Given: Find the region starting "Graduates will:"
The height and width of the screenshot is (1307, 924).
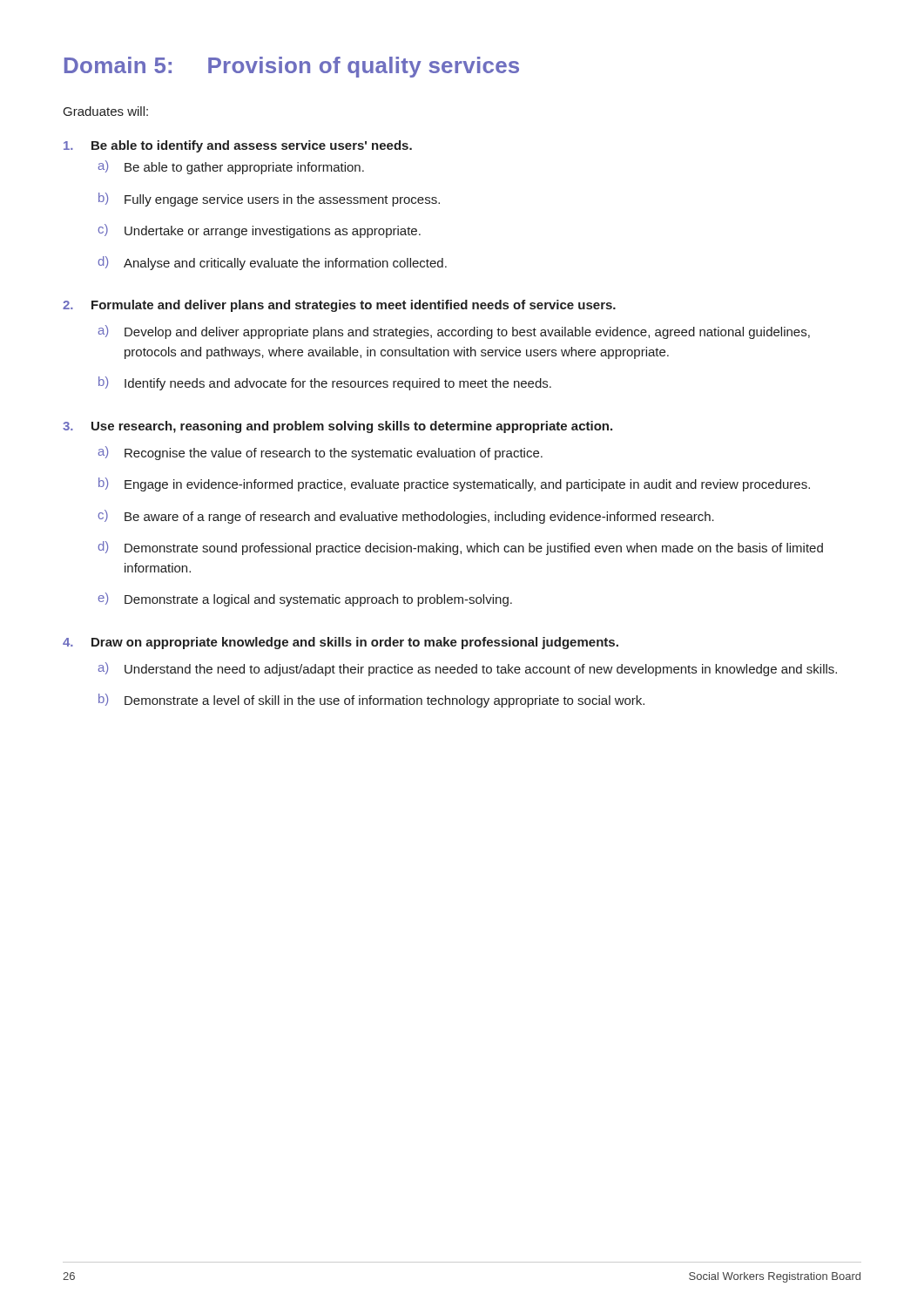Looking at the screenshot, I should pyautogui.click(x=106, y=111).
